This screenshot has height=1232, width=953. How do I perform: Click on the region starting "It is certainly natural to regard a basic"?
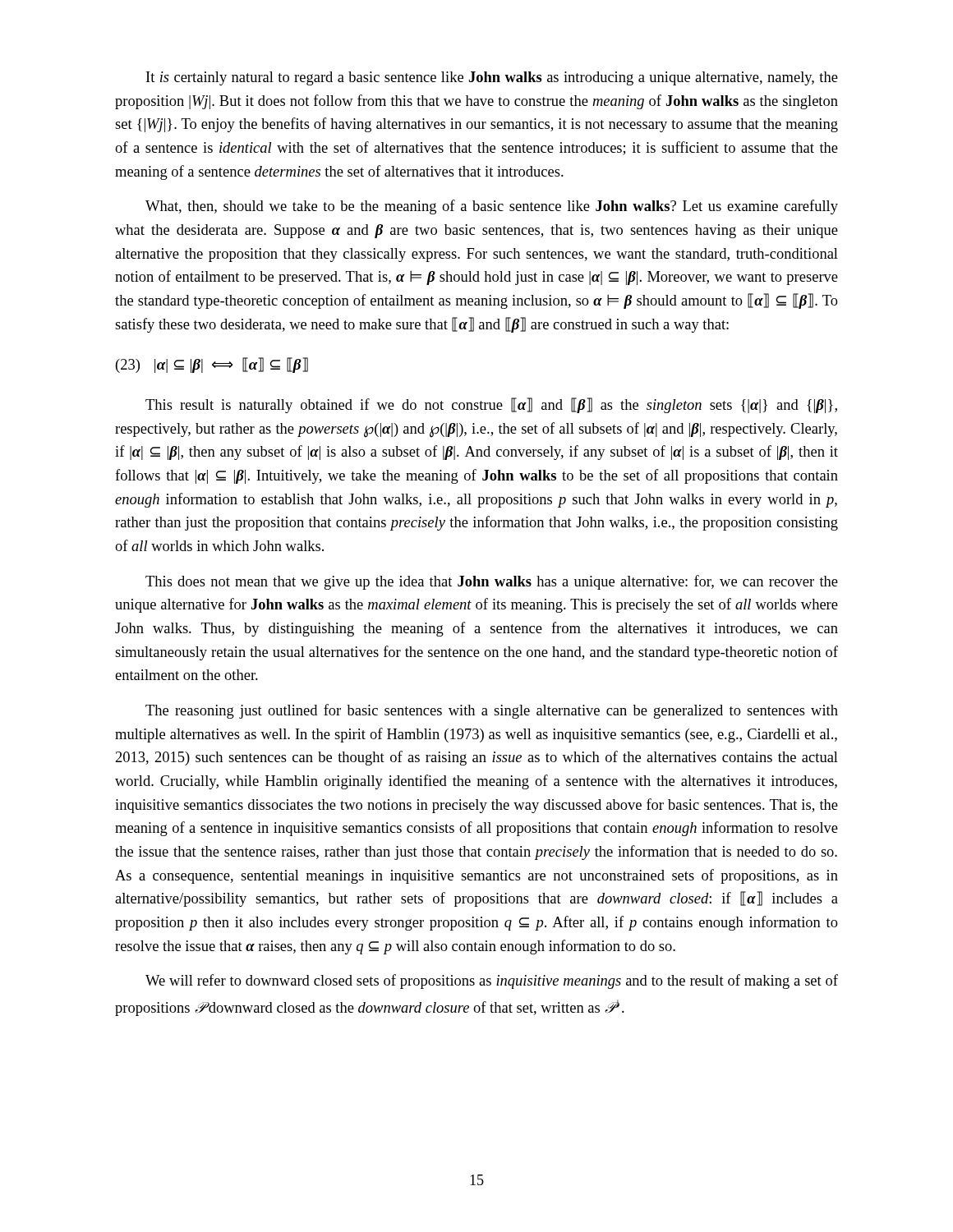coord(476,124)
